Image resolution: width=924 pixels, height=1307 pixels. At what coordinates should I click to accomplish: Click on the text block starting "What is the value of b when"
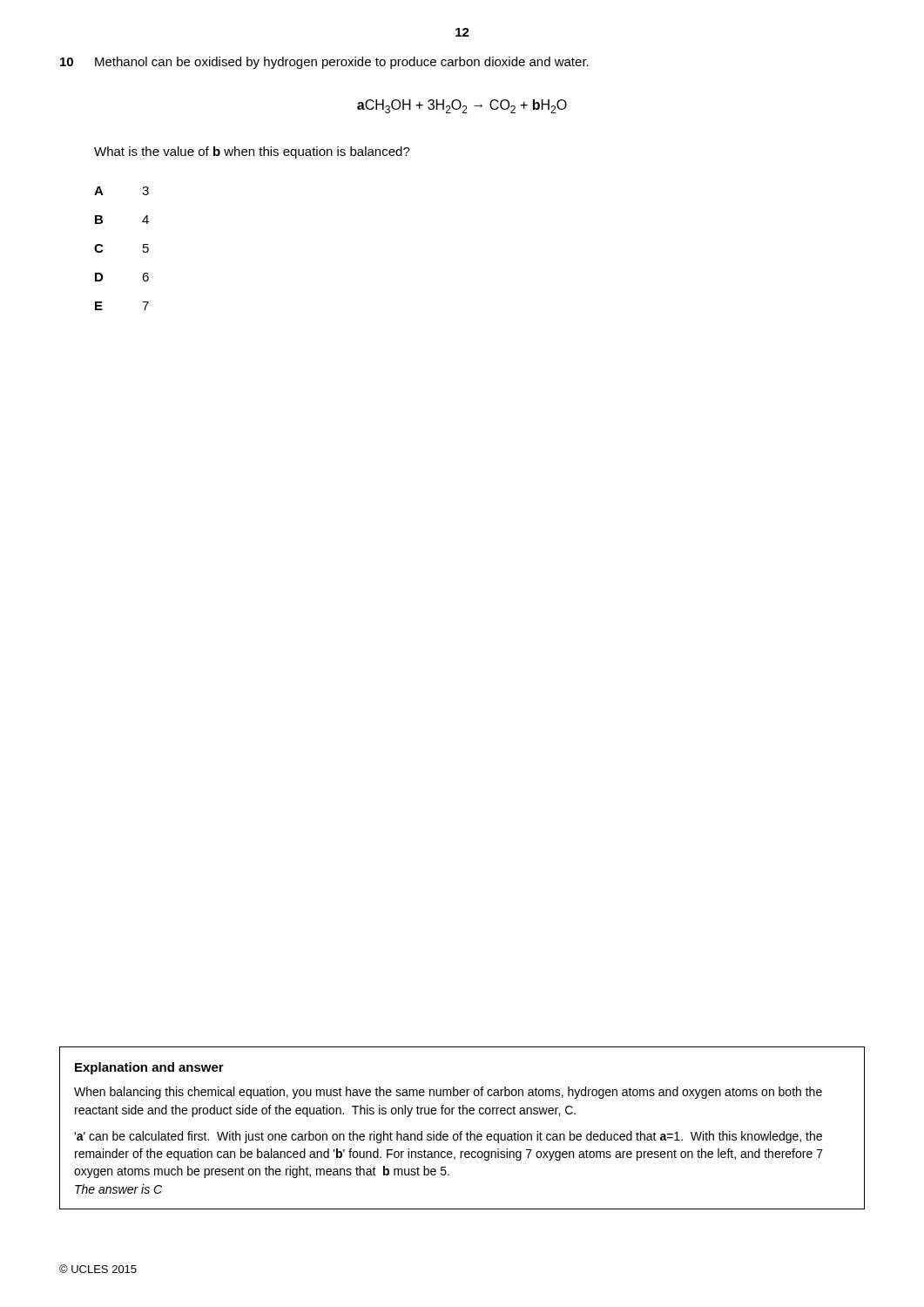(252, 151)
